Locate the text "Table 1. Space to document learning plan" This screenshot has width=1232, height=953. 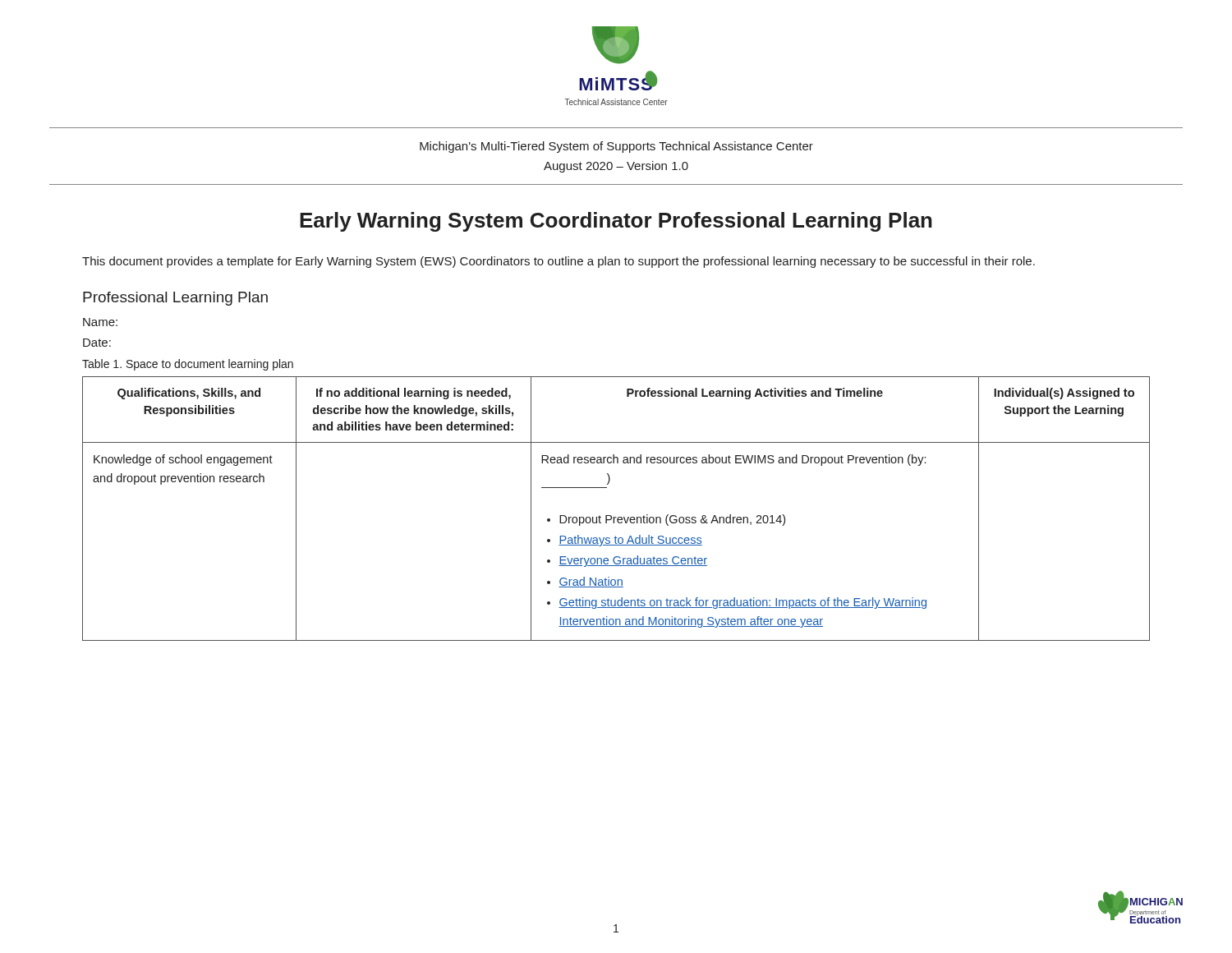click(x=188, y=364)
